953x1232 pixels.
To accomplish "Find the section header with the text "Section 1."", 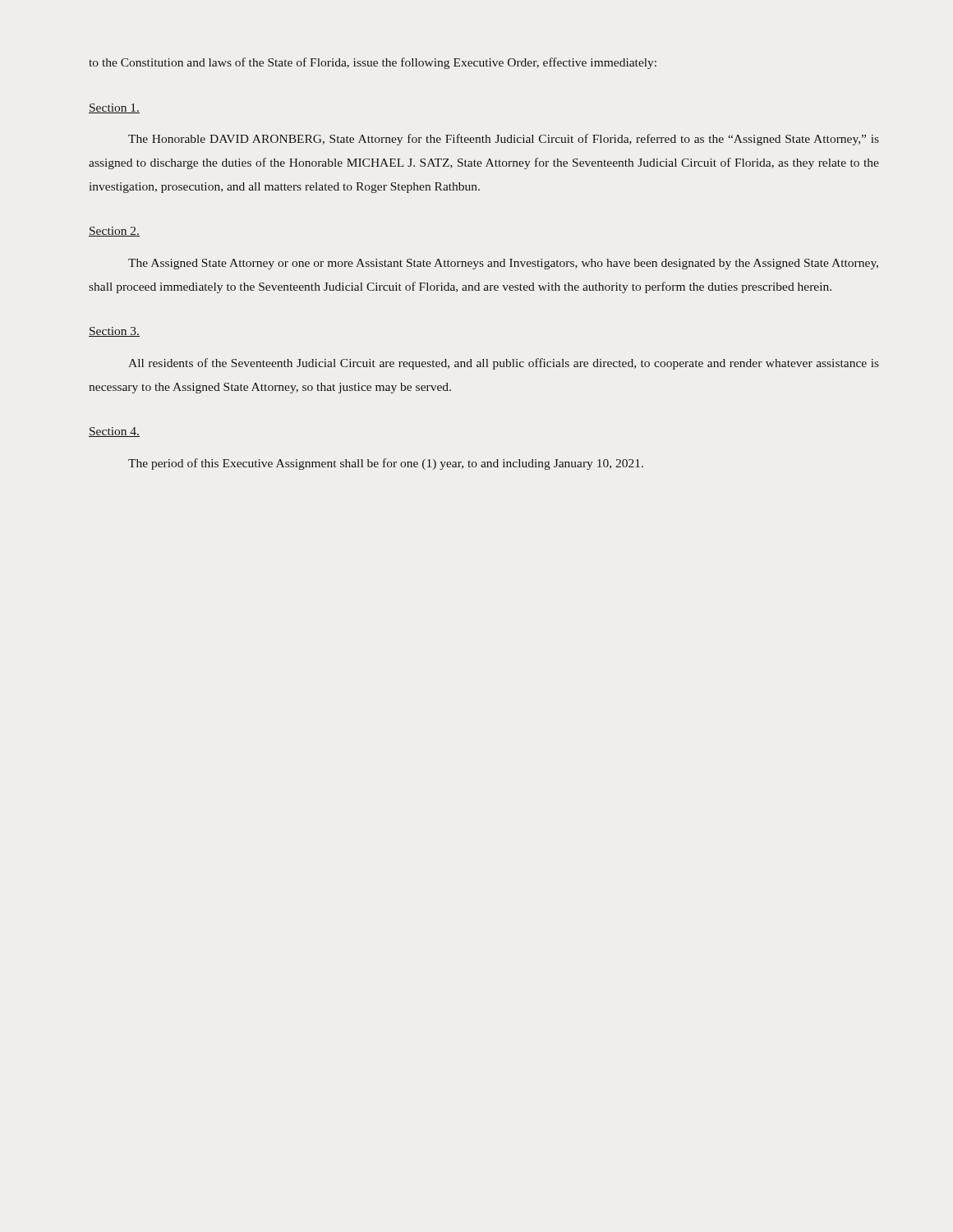I will coord(114,107).
